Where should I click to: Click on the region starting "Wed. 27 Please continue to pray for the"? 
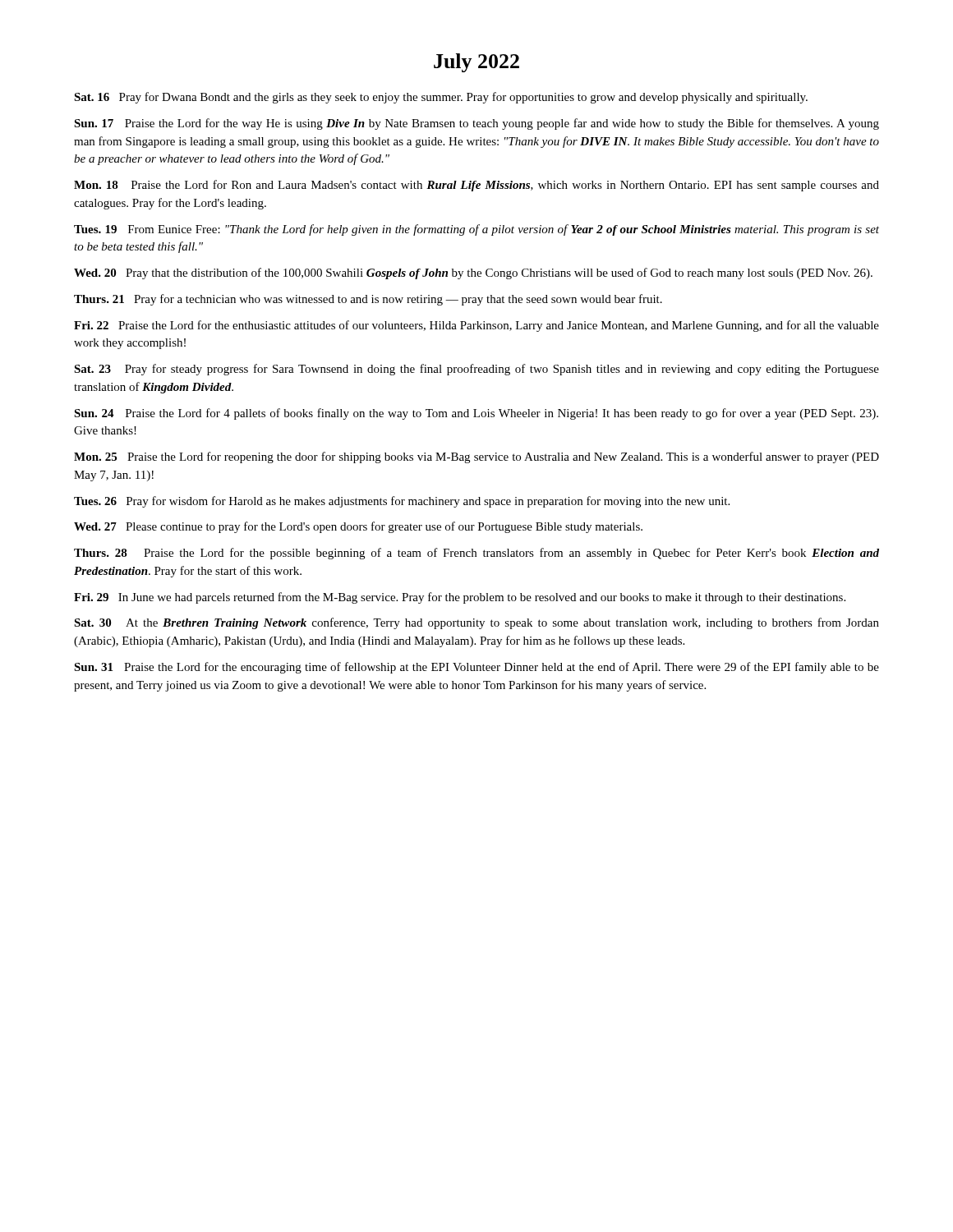coord(476,527)
